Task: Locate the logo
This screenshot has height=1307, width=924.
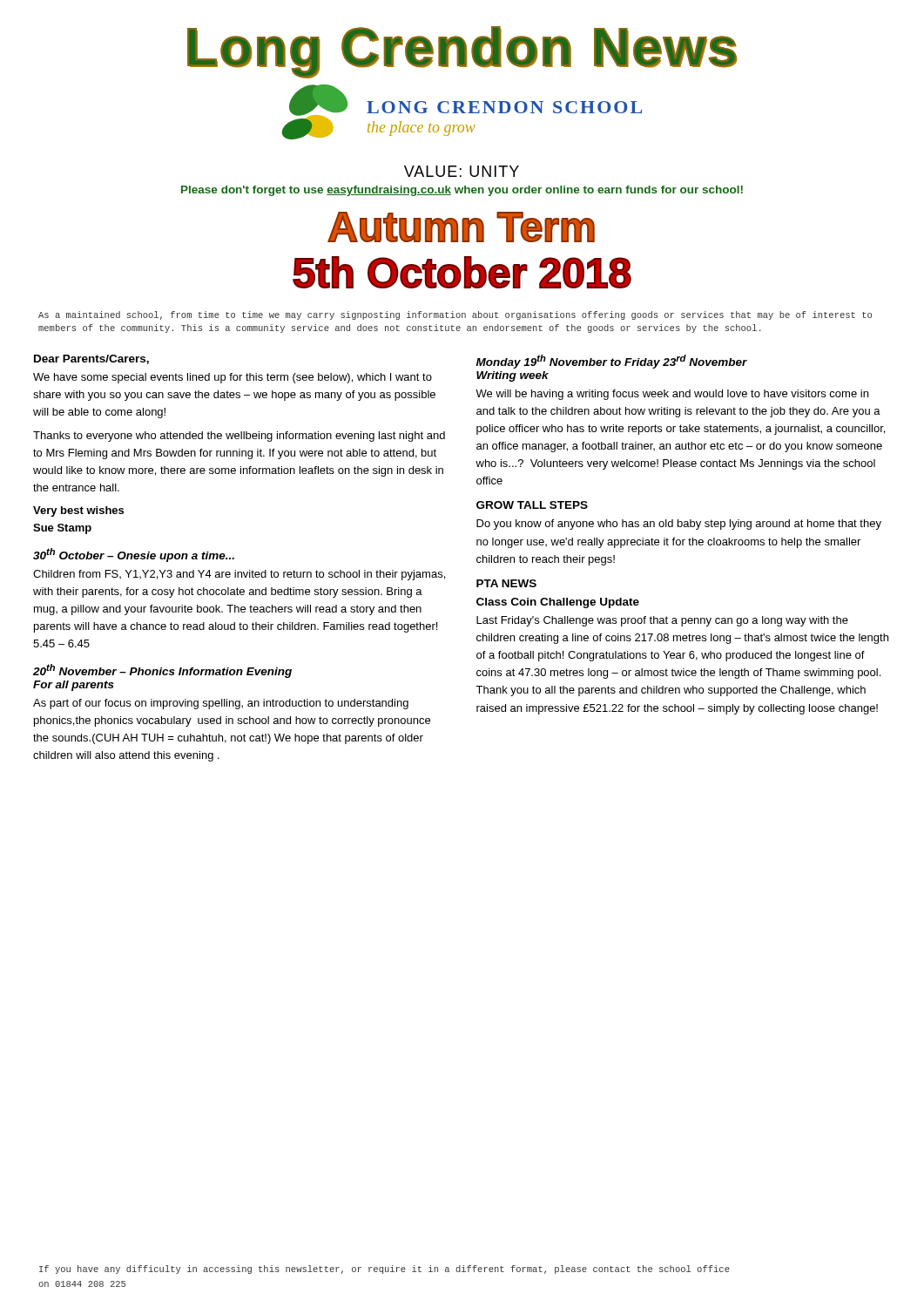Action: pos(462,116)
